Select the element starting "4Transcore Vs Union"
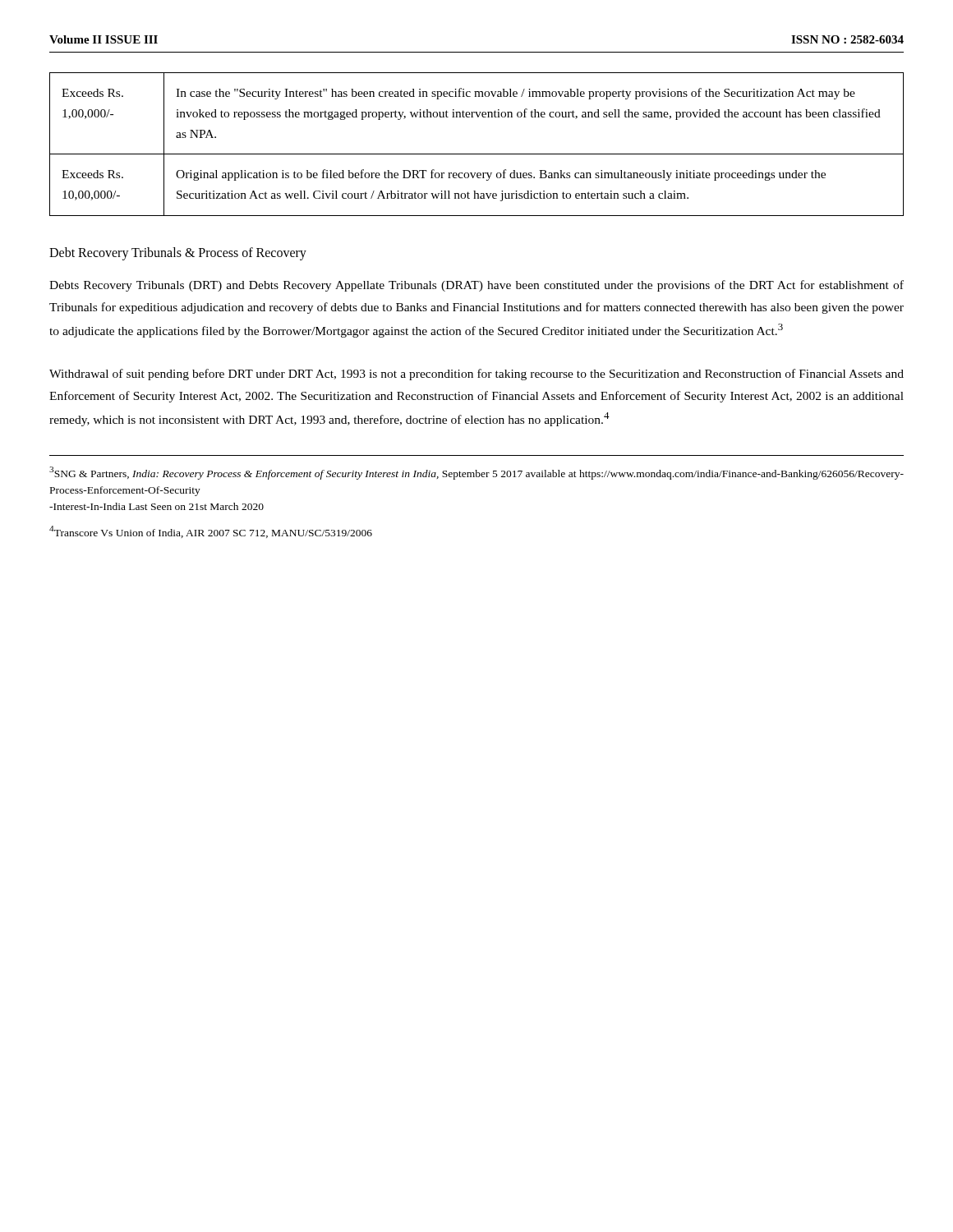The height and width of the screenshot is (1232, 953). (x=211, y=531)
